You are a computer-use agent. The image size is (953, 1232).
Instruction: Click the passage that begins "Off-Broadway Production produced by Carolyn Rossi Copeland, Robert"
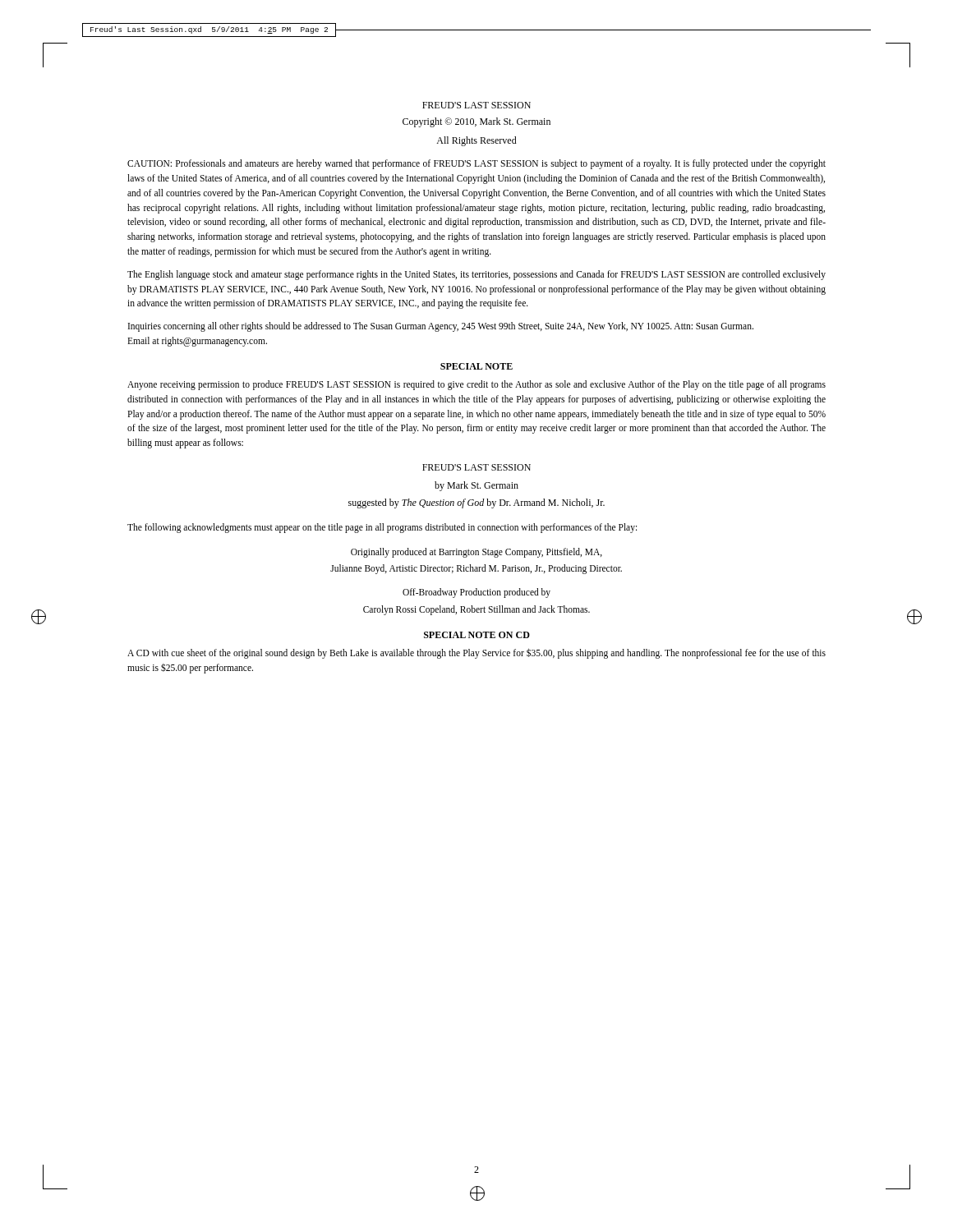(476, 601)
